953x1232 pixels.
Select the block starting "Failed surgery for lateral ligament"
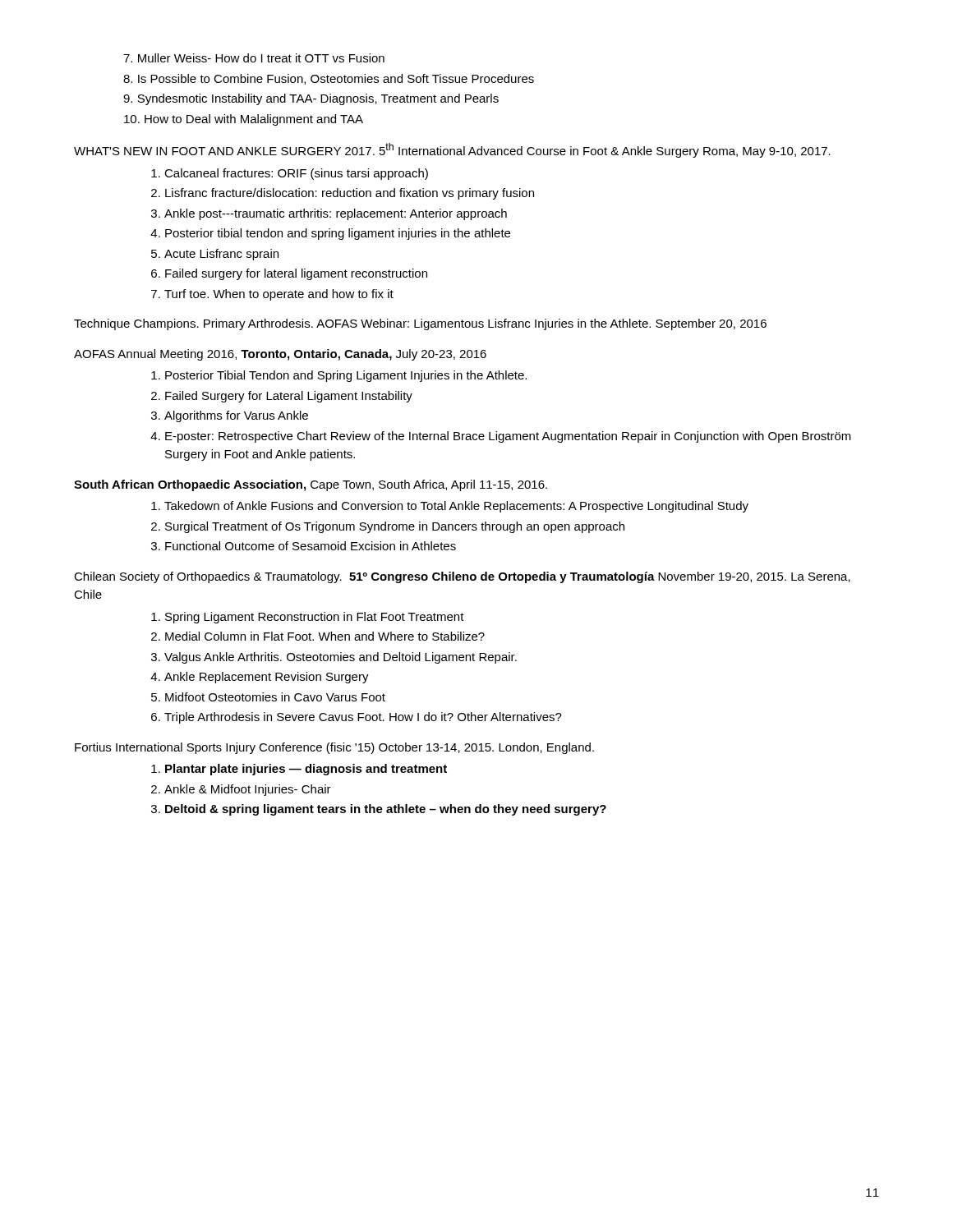(296, 273)
